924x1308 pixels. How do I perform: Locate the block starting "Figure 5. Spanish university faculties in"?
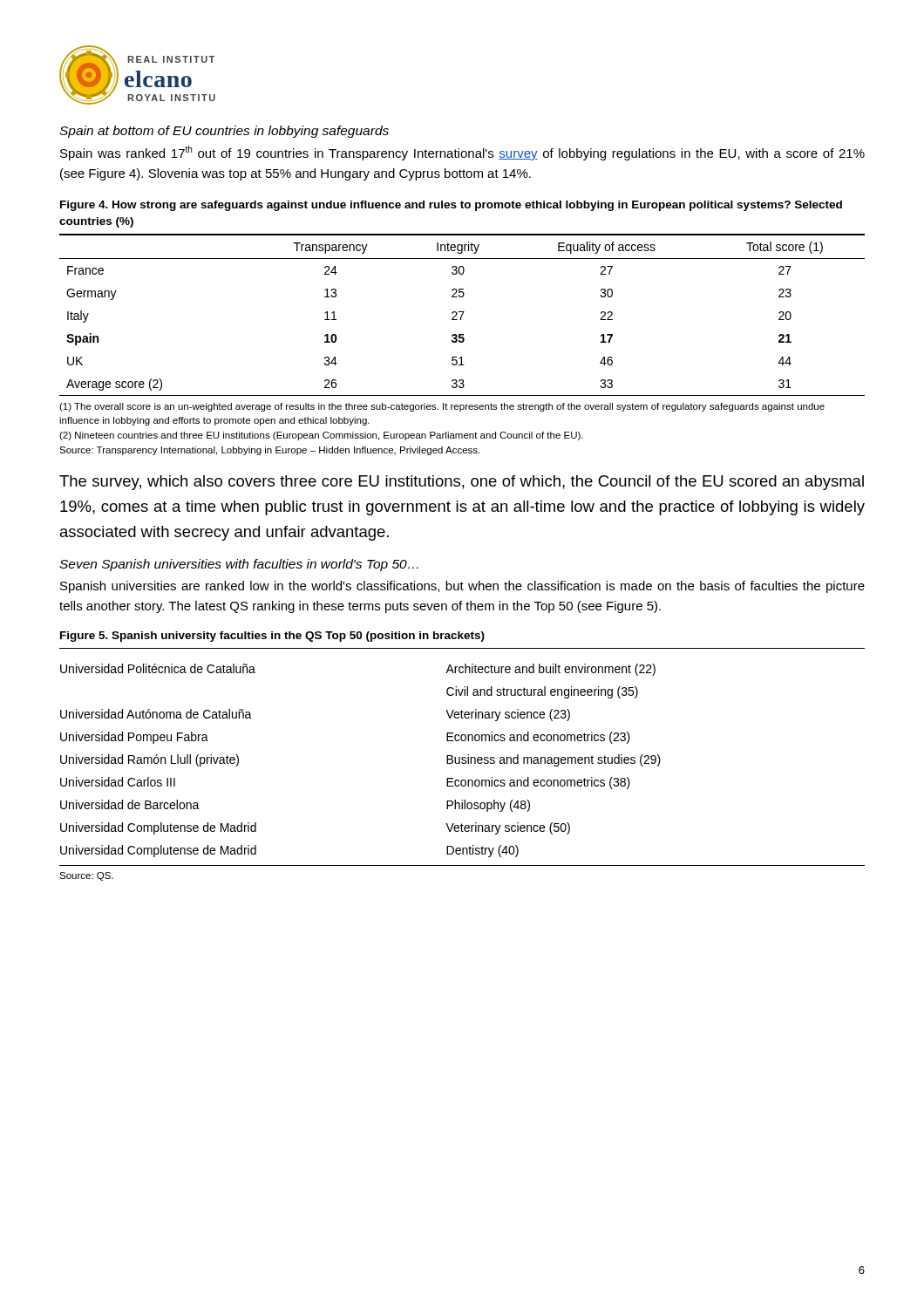(272, 636)
